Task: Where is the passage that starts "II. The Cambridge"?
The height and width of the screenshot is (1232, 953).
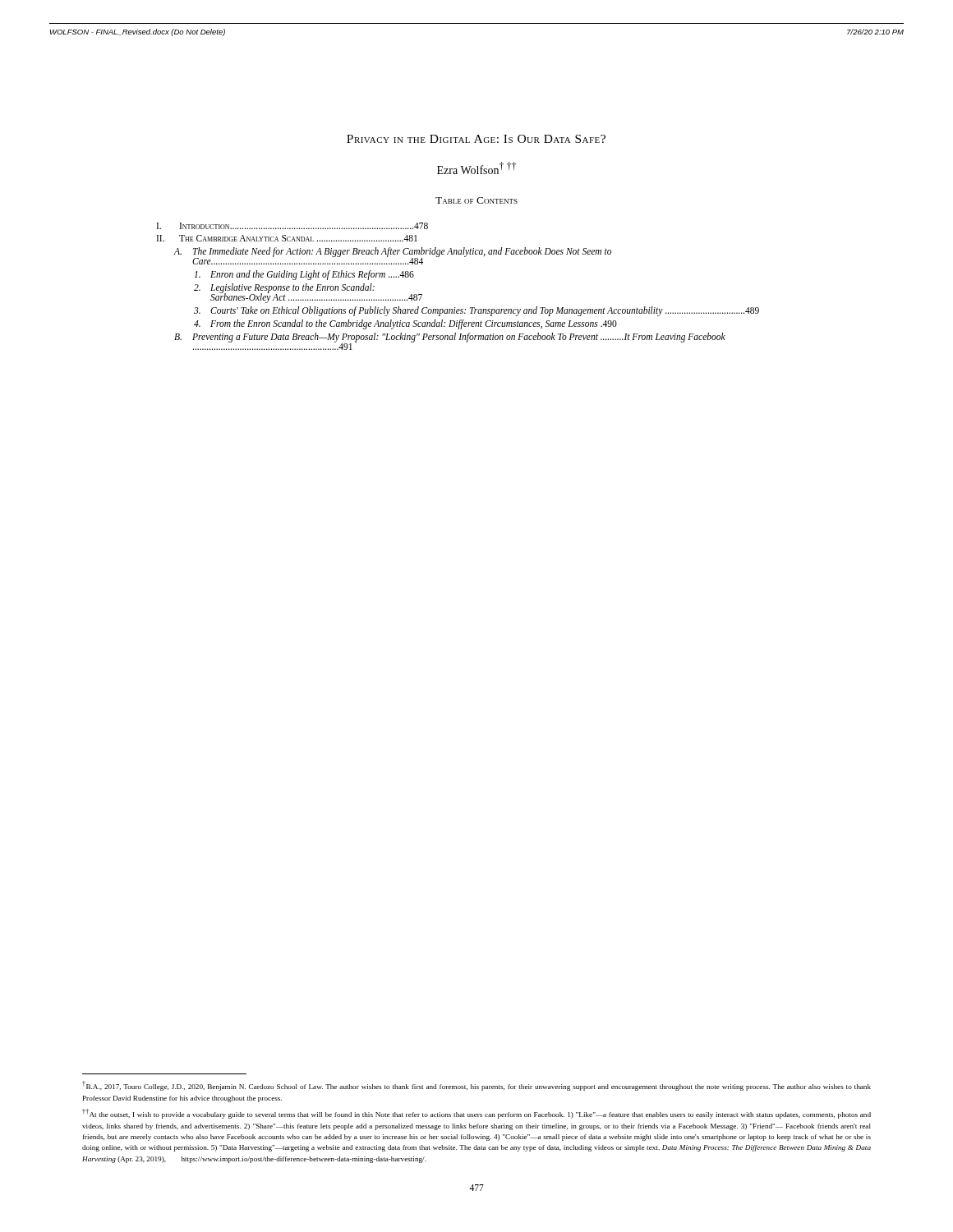Action: click(x=476, y=238)
